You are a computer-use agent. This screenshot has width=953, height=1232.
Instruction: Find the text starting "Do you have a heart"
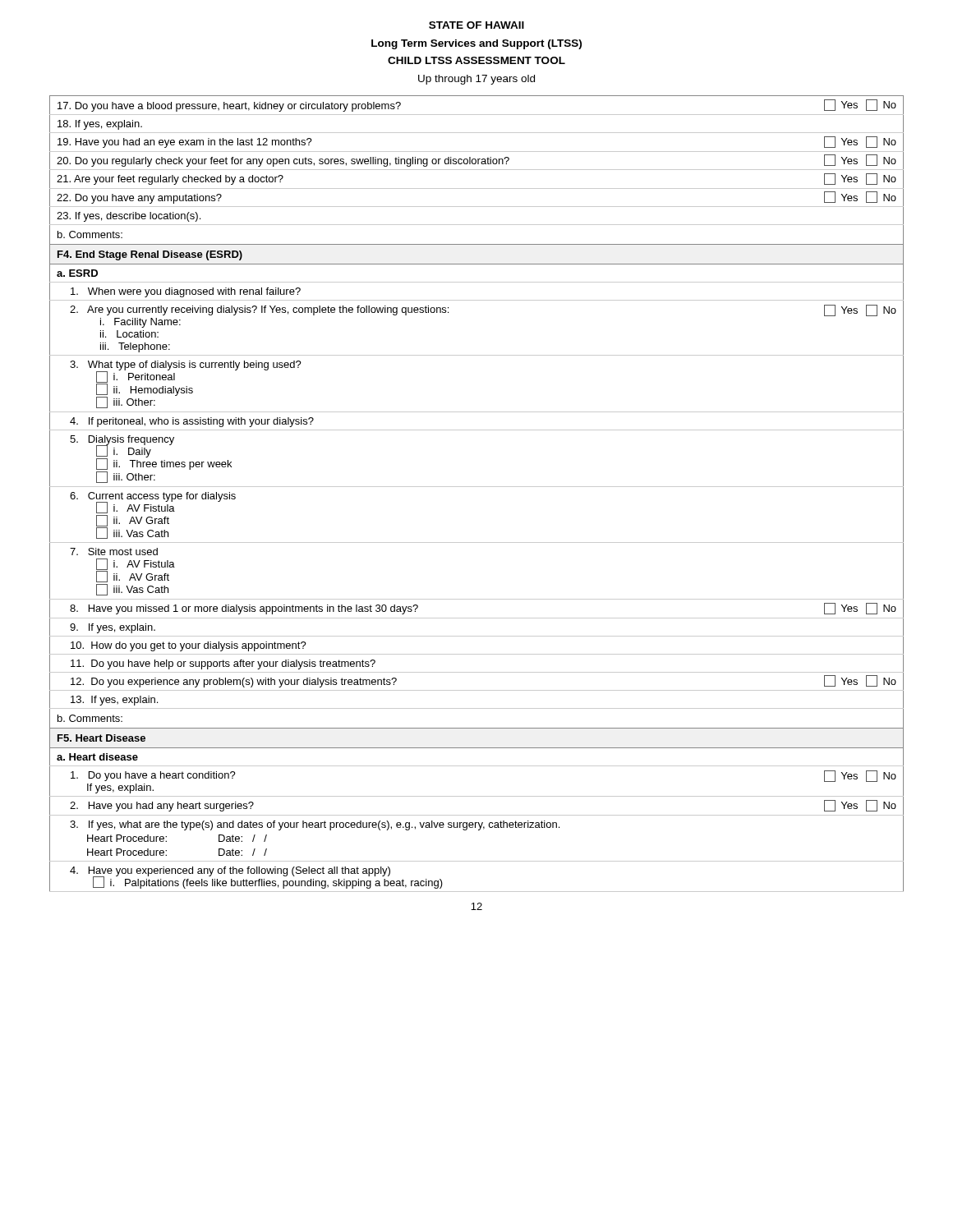(476, 781)
